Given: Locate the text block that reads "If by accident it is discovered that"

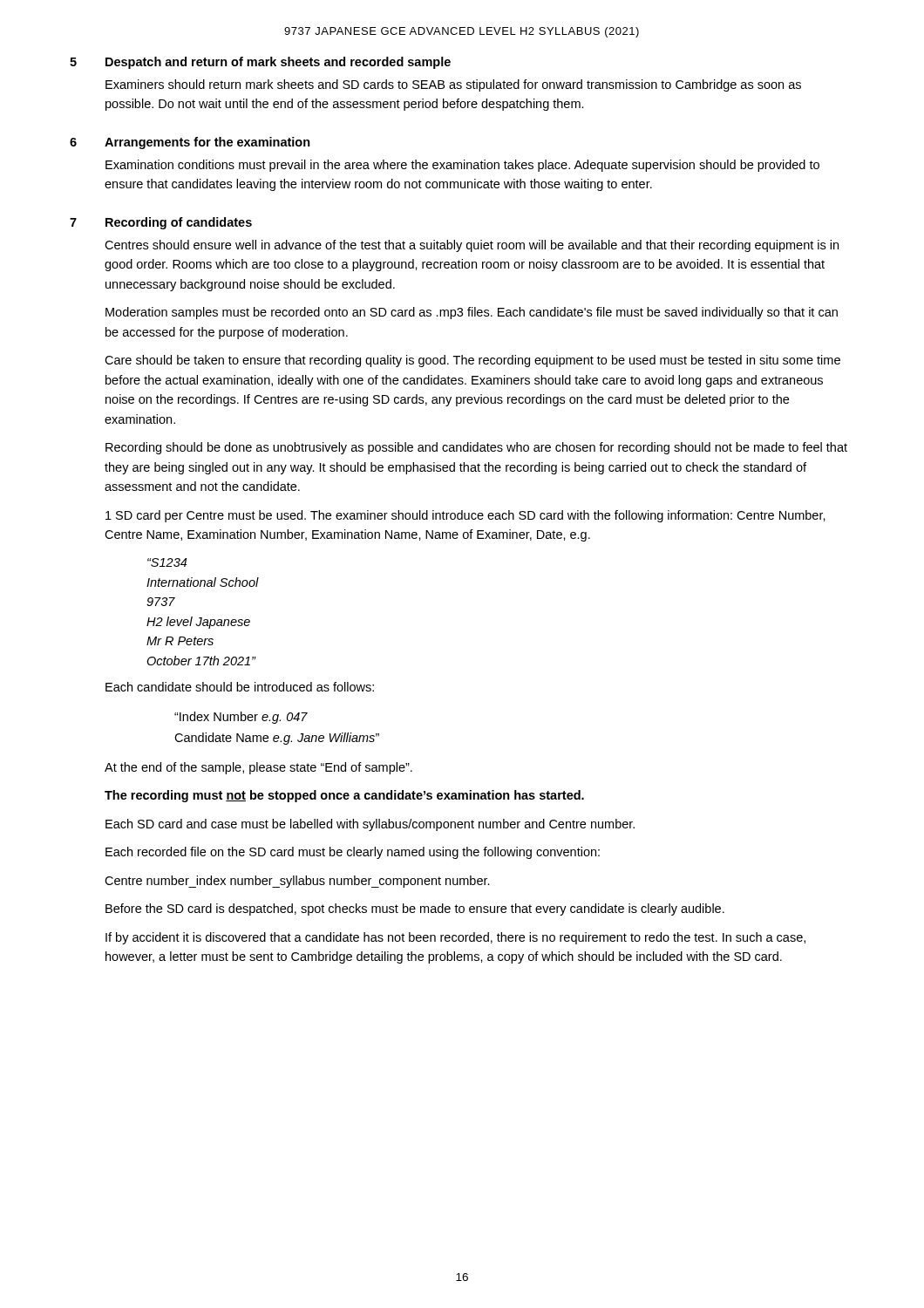Looking at the screenshot, I should coord(456,947).
